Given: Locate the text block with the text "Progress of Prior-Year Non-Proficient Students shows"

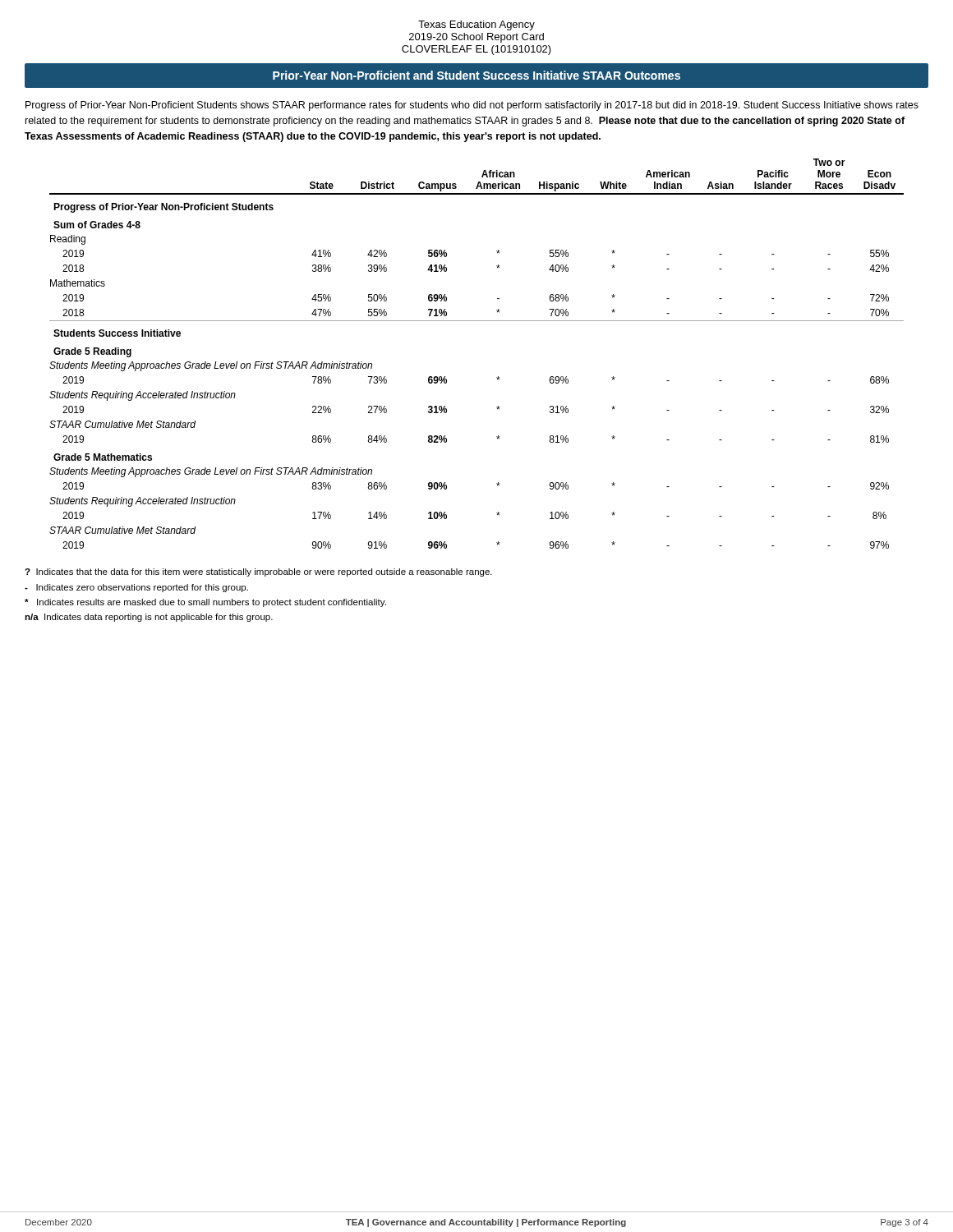Looking at the screenshot, I should tap(472, 121).
